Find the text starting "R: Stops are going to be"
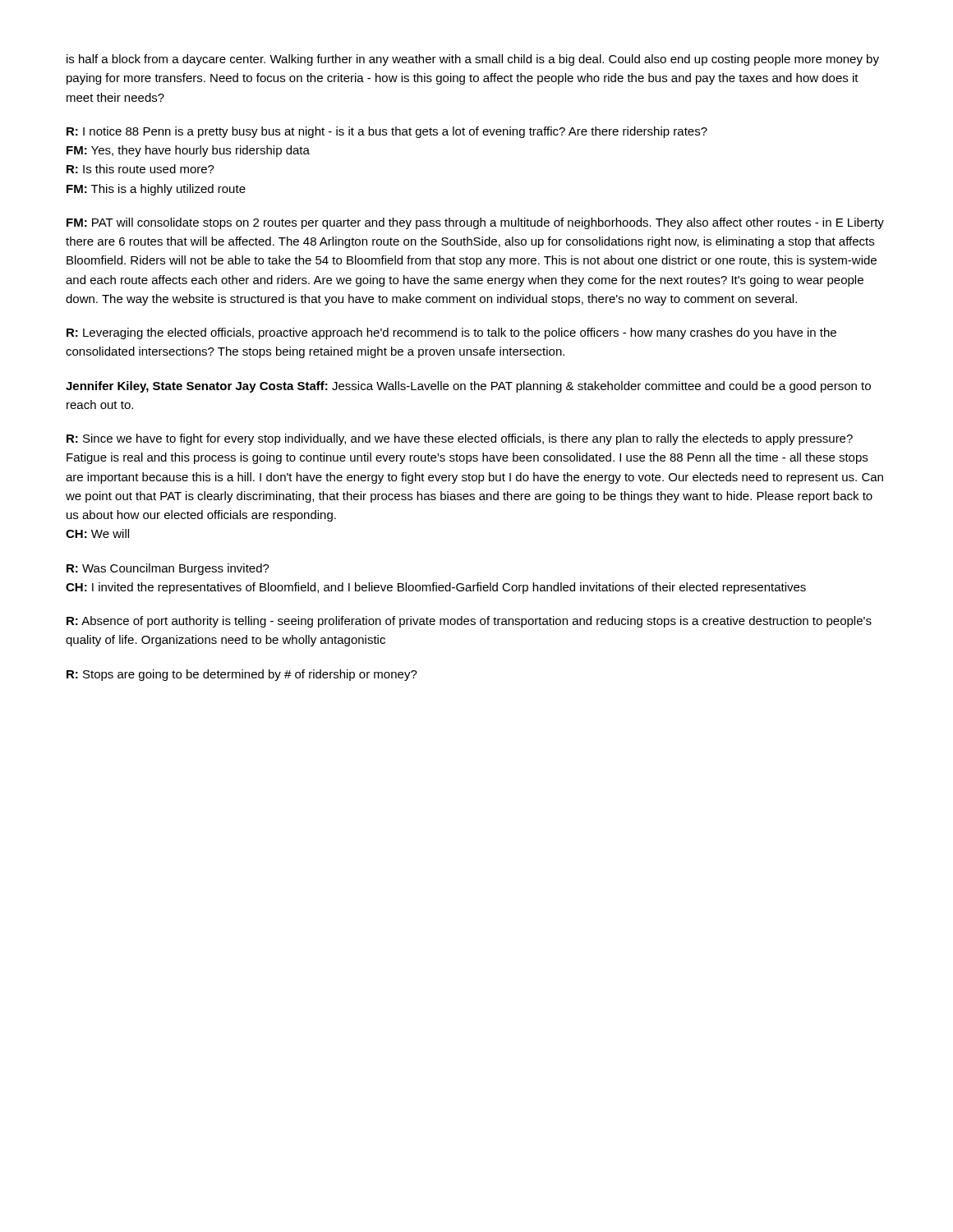Viewport: 953px width, 1232px height. [x=241, y=673]
